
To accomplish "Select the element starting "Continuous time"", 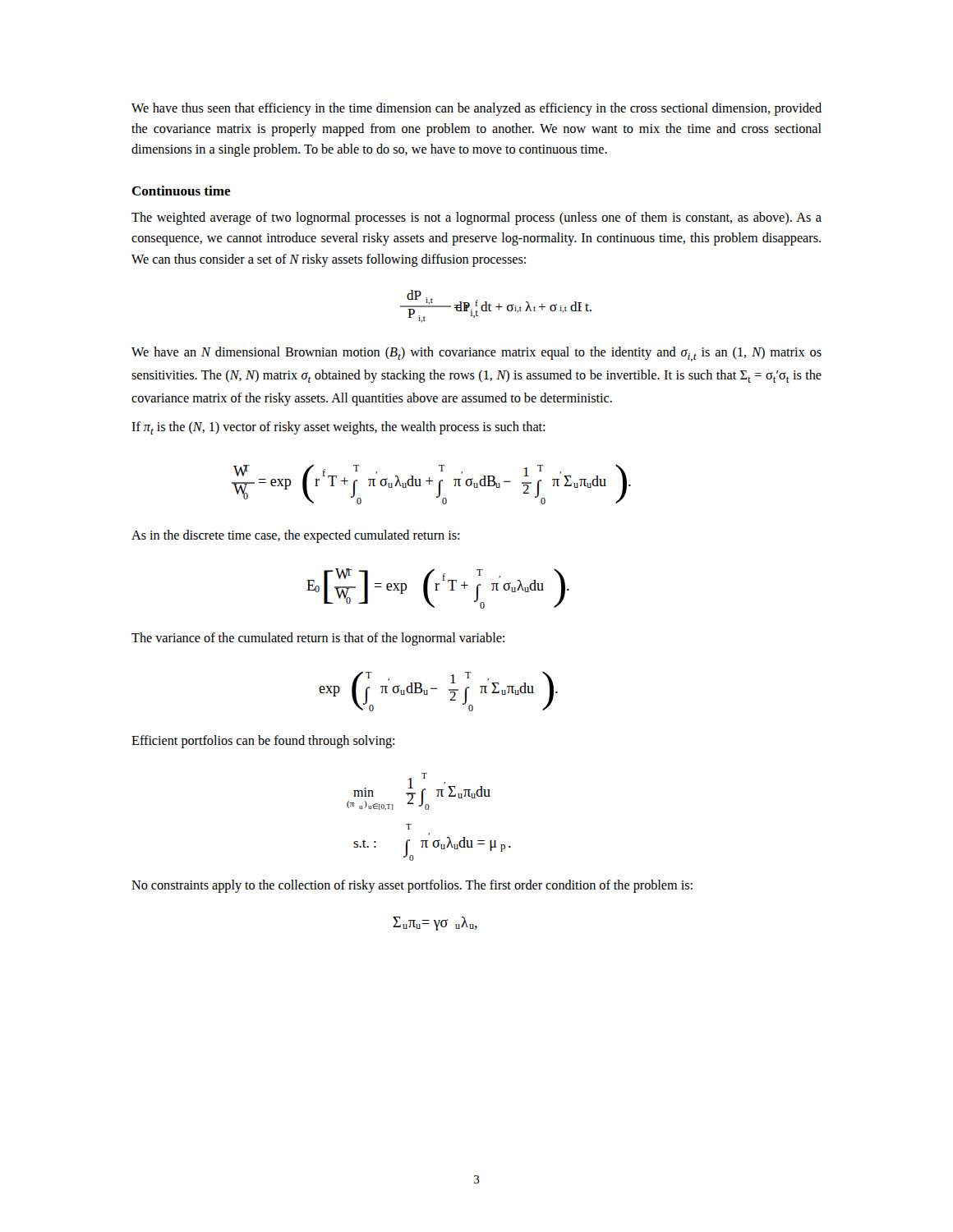I will point(181,191).
